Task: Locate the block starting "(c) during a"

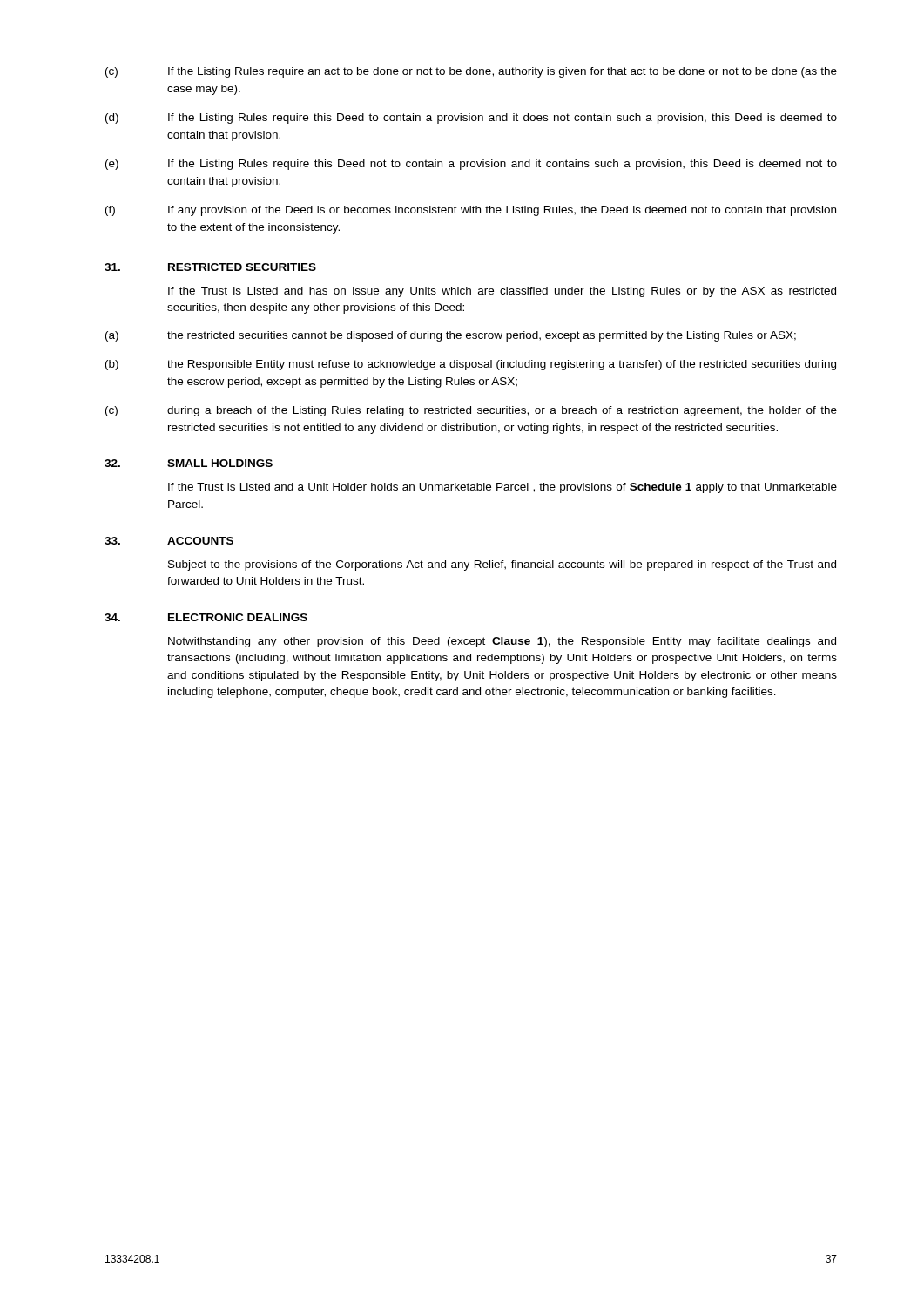Action: click(x=471, y=419)
